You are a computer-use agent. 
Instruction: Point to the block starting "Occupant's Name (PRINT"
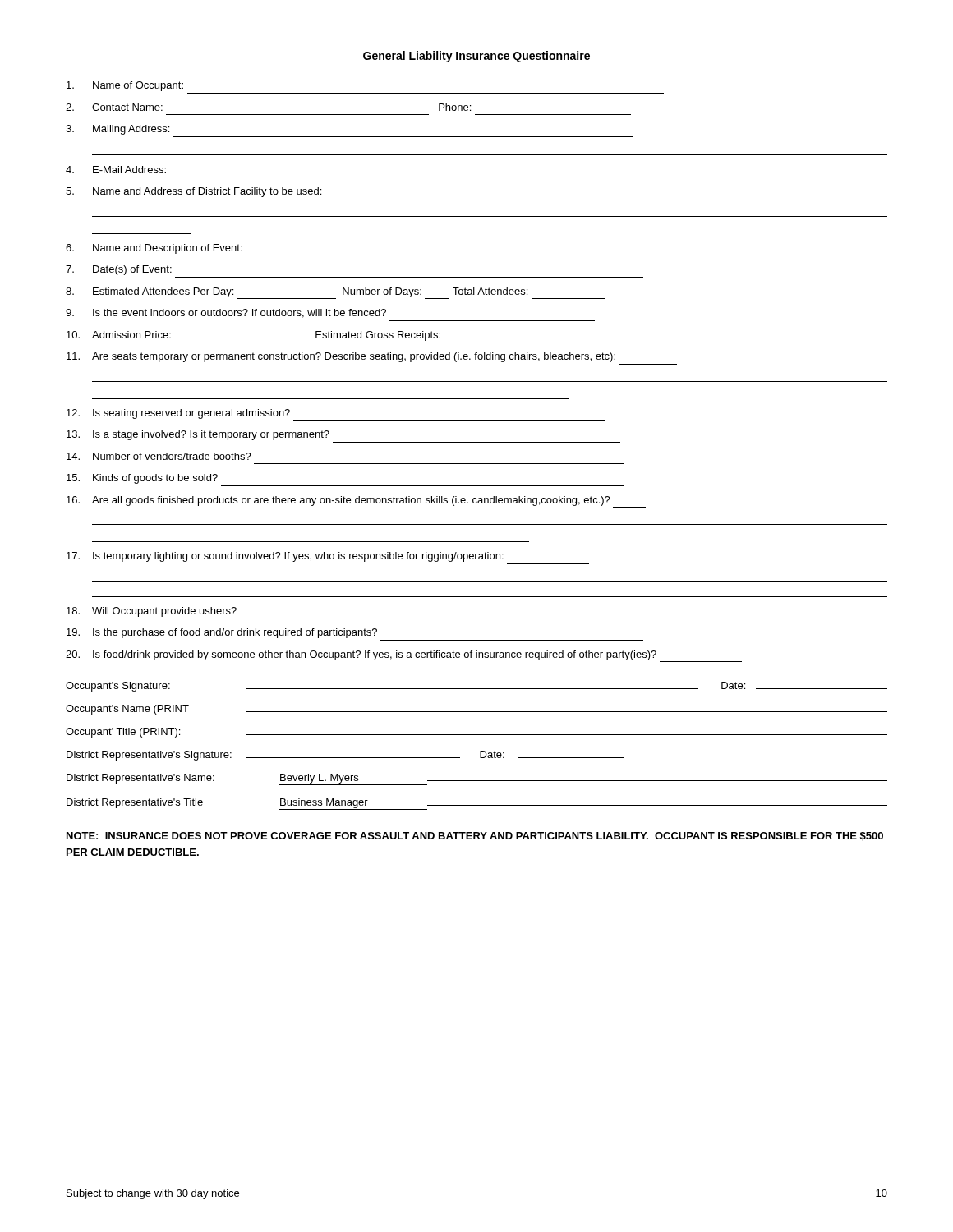pos(476,707)
